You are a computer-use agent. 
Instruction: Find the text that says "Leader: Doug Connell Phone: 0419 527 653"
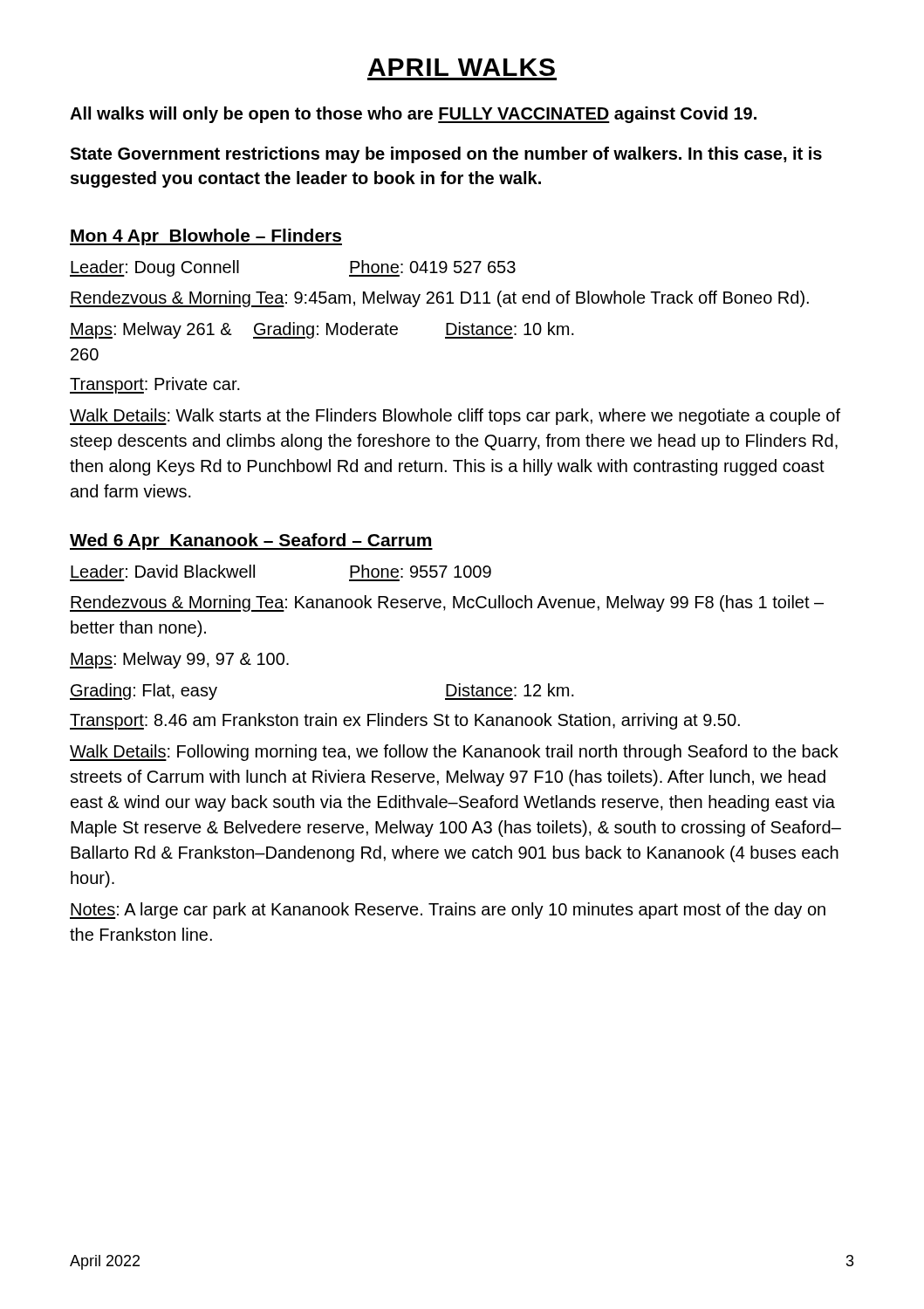[462, 267]
